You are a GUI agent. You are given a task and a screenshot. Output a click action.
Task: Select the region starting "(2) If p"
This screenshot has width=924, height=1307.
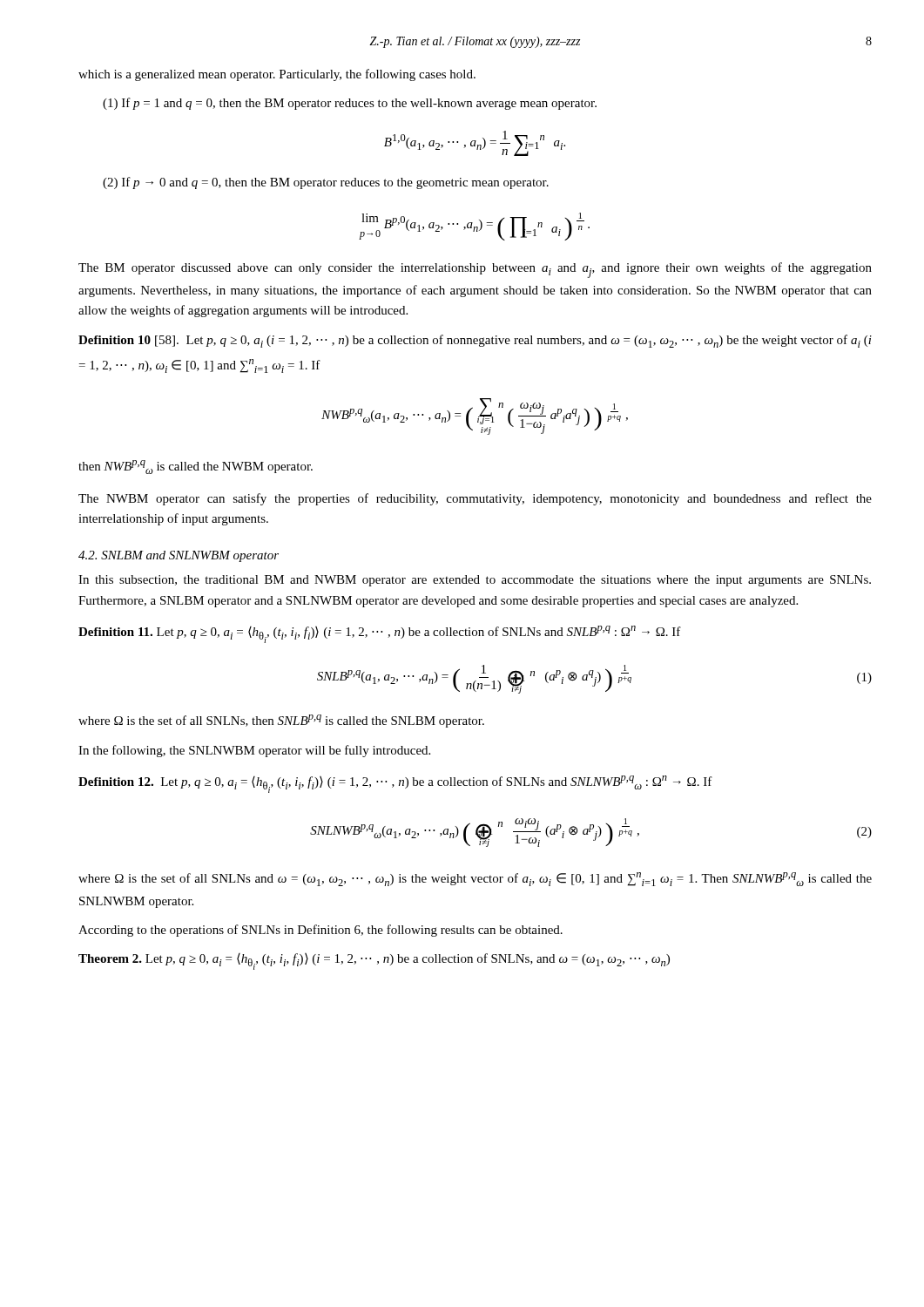coord(326,182)
